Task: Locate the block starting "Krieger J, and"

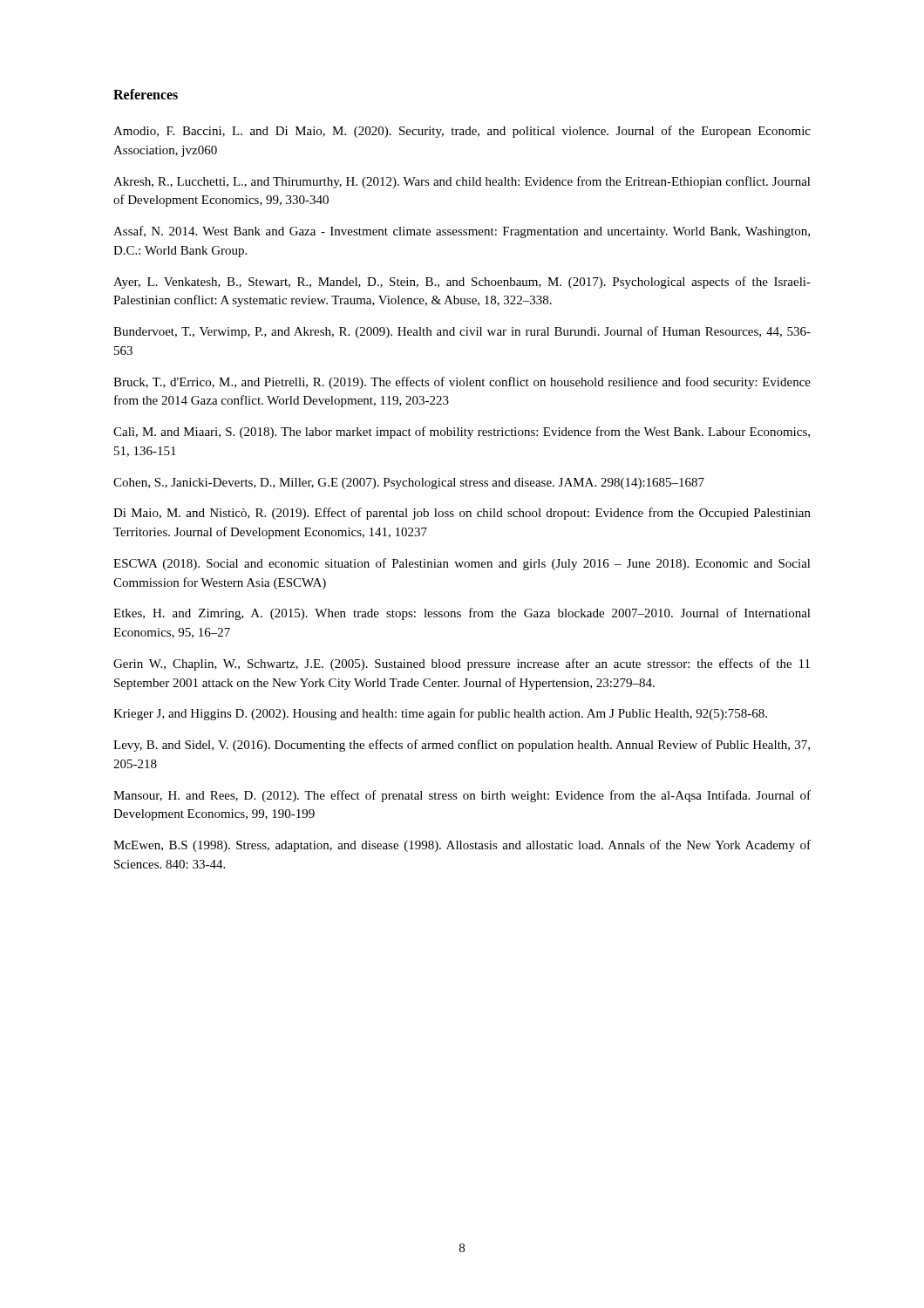Action: pos(441,714)
